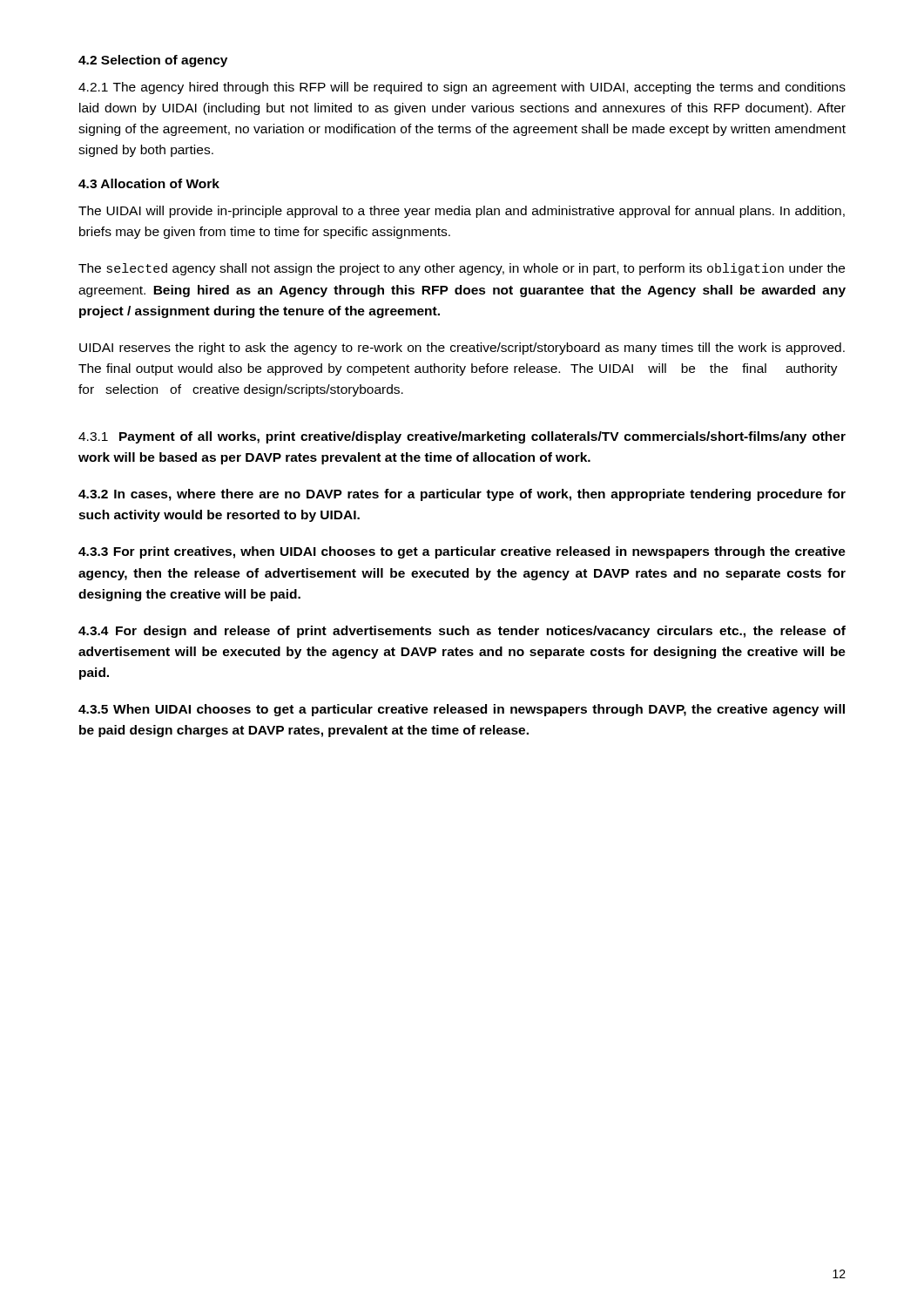The image size is (924, 1307).
Task: Locate the section header that reads "4.2 Selection of agency"
Action: coord(153,60)
